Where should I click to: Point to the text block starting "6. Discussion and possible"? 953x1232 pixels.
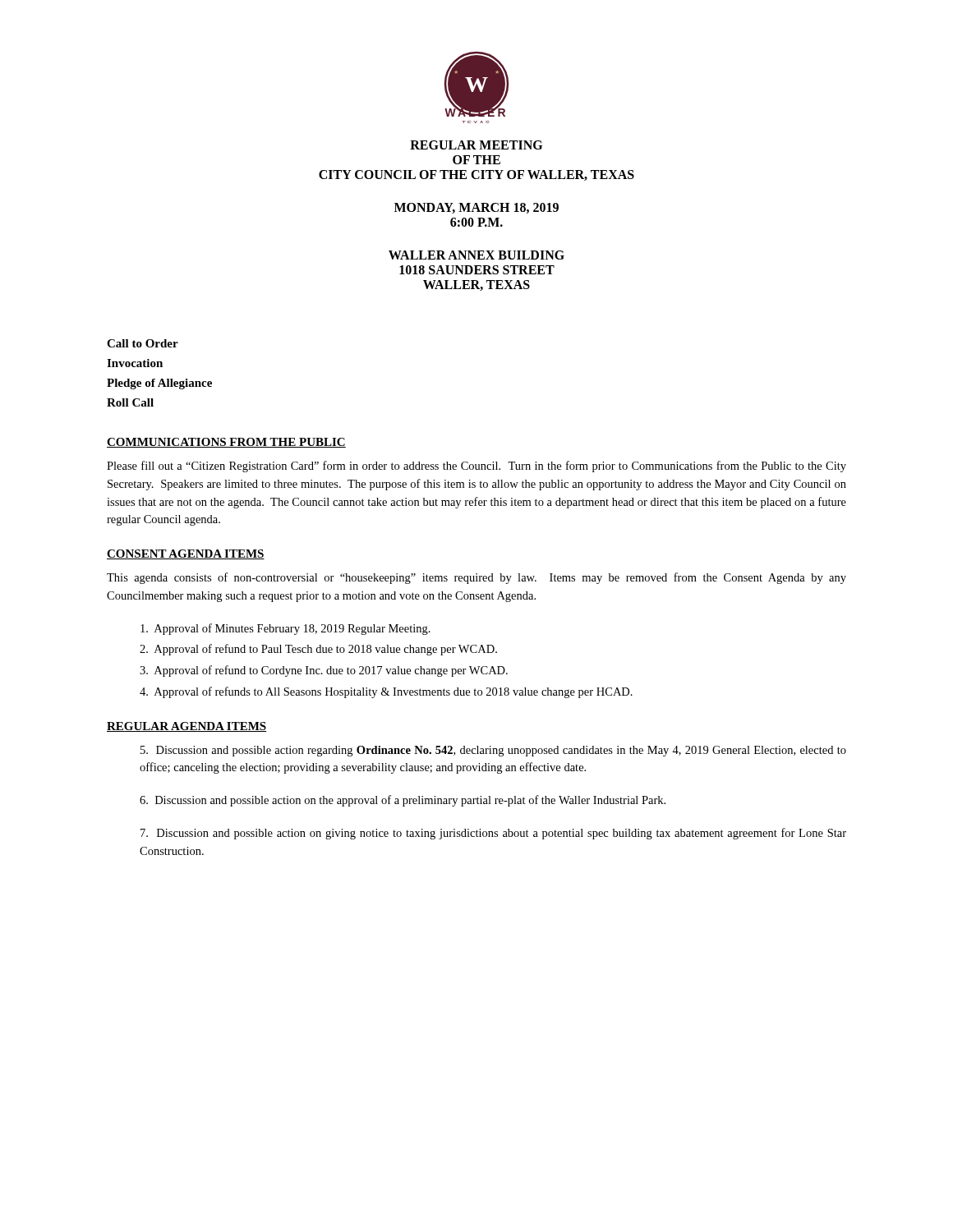(403, 800)
